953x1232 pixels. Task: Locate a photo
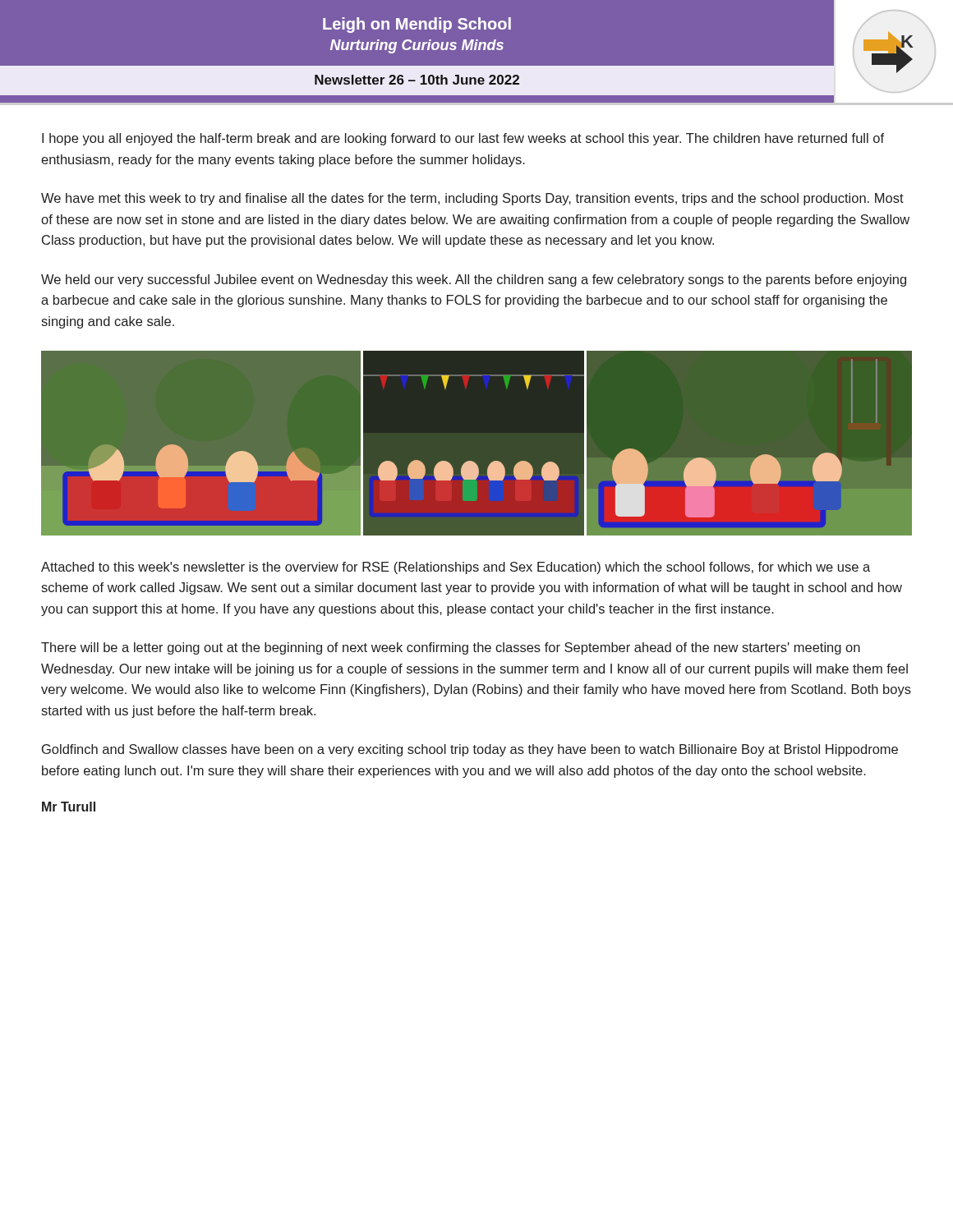476,443
